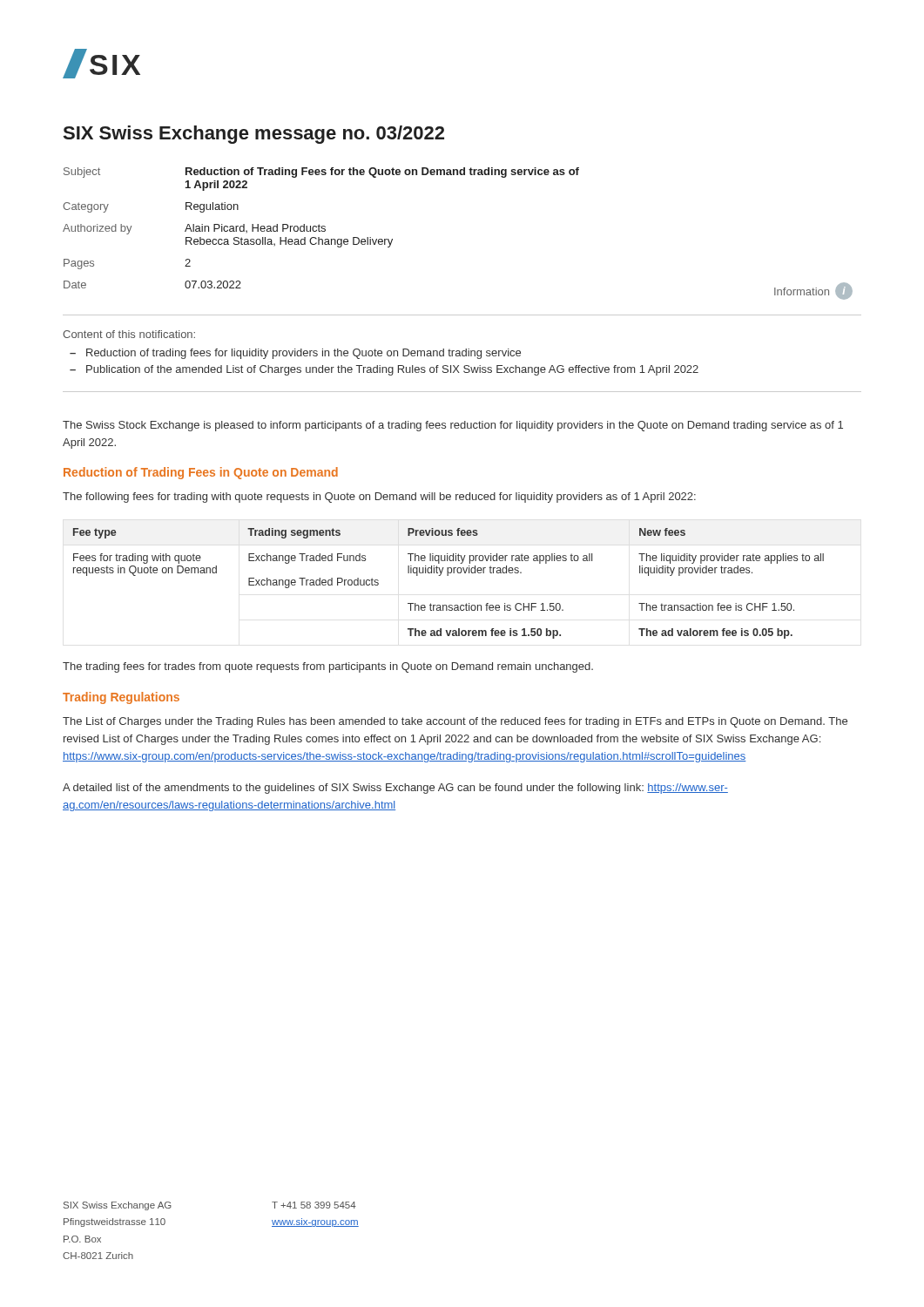Select a logo

pos(462,65)
